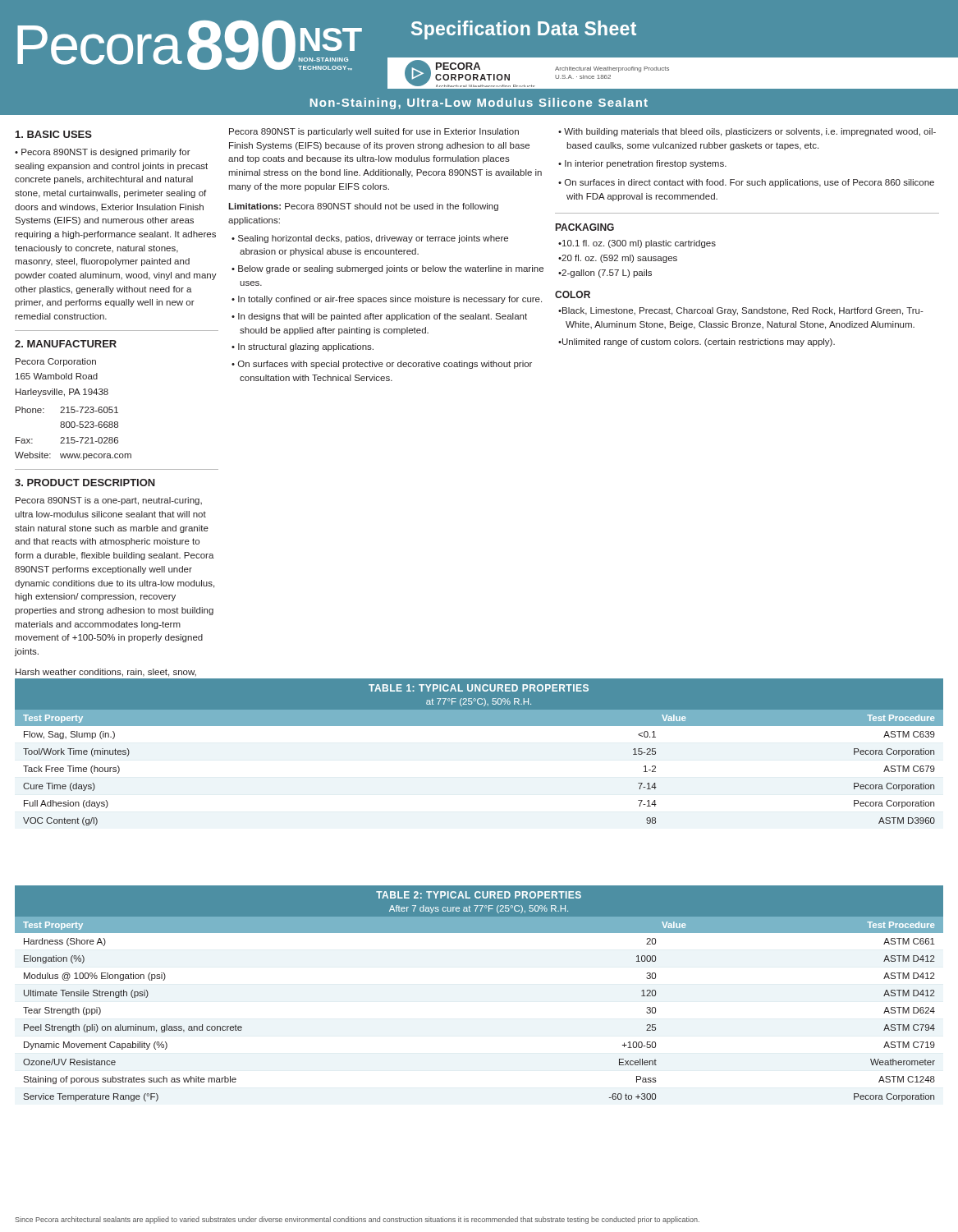The width and height of the screenshot is (958, 1232).
Task: Navigate to the region starting "3. PRODUCT DESCRIPTION"
Action: 85,483
